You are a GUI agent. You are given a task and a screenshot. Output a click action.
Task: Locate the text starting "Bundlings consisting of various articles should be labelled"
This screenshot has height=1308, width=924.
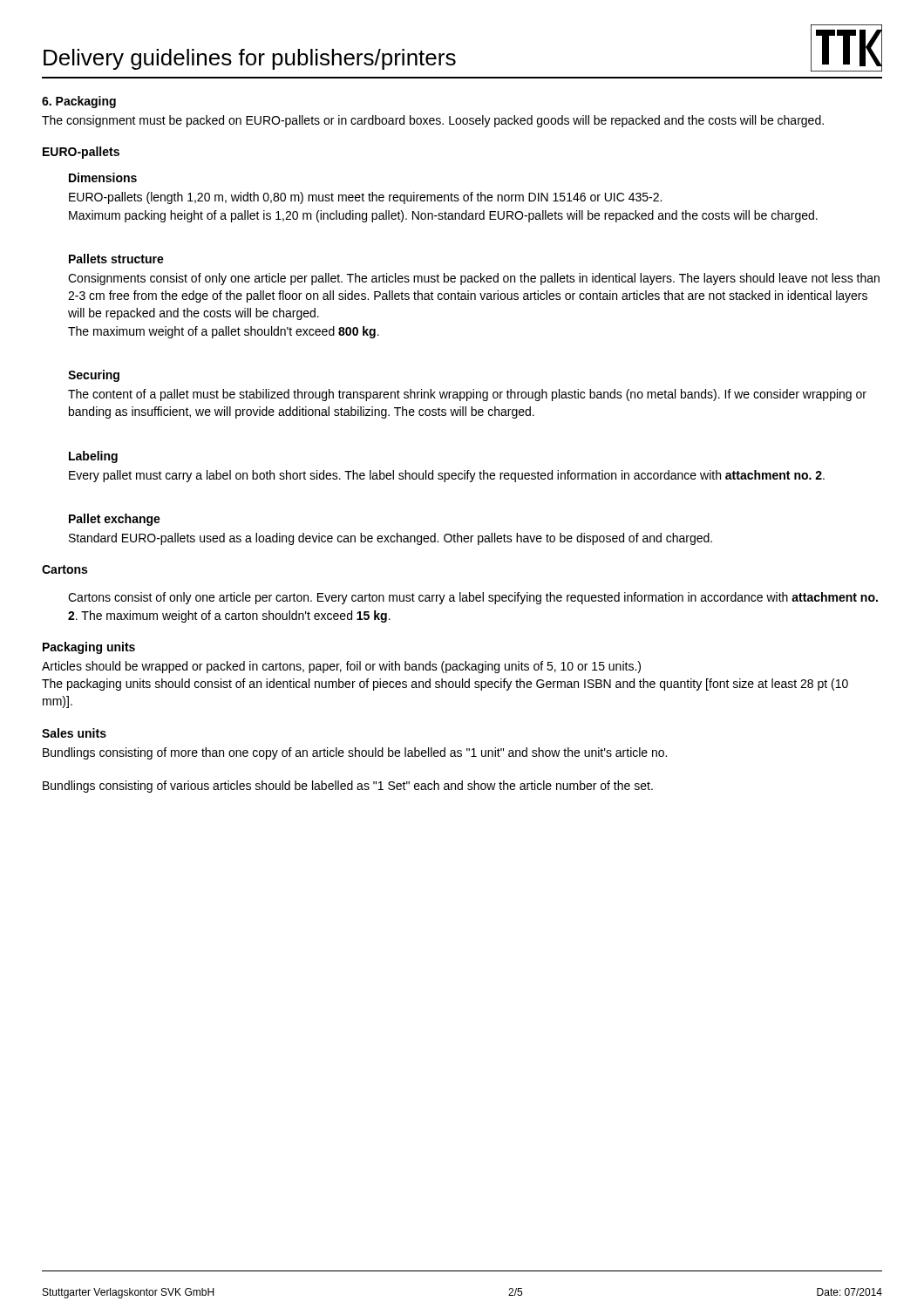348,786
